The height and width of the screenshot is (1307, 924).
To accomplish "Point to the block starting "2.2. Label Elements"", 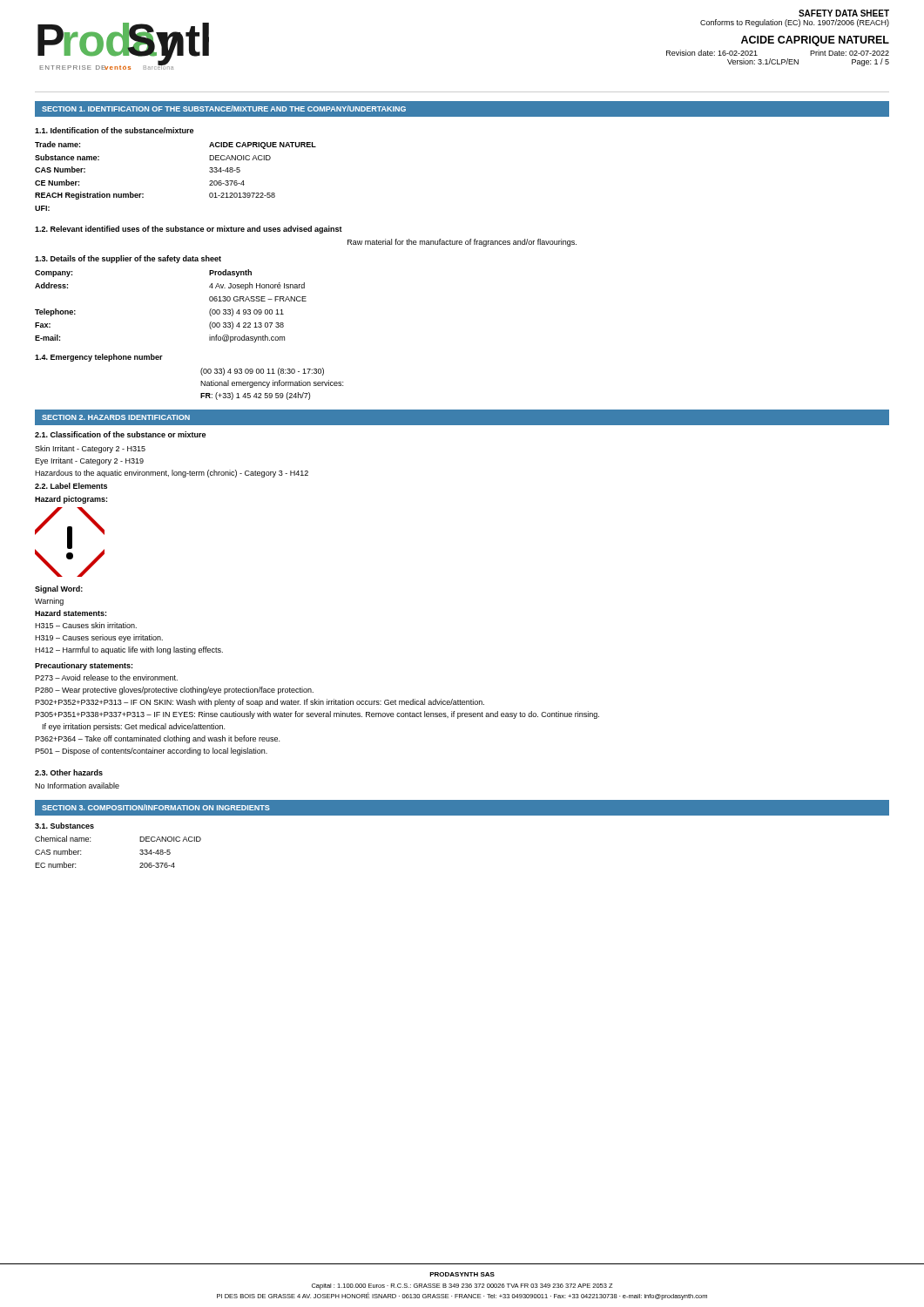I will 71,486.
